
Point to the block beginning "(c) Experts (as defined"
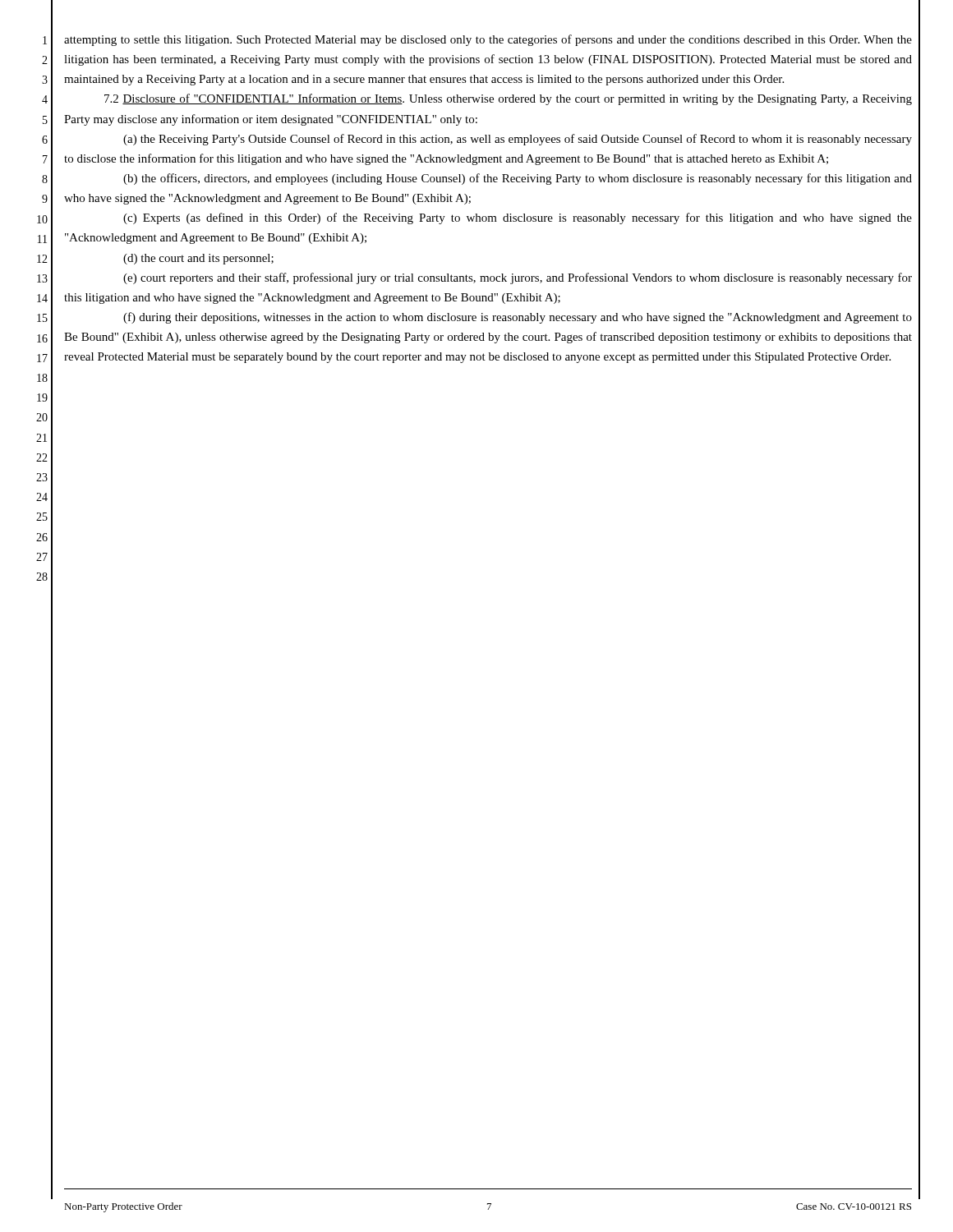(488, 228)
